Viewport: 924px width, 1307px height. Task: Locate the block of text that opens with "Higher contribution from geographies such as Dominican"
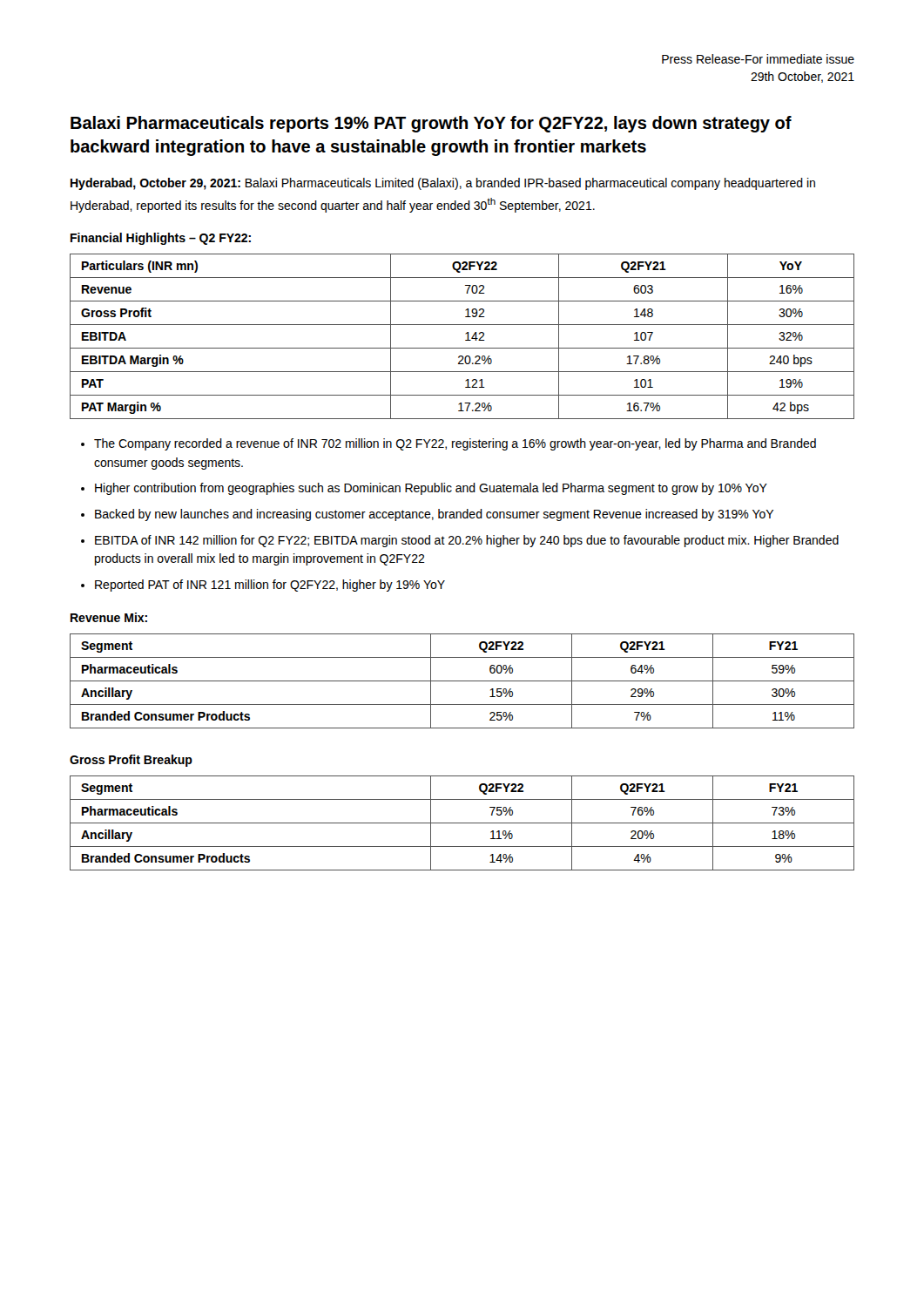(431, 488)
